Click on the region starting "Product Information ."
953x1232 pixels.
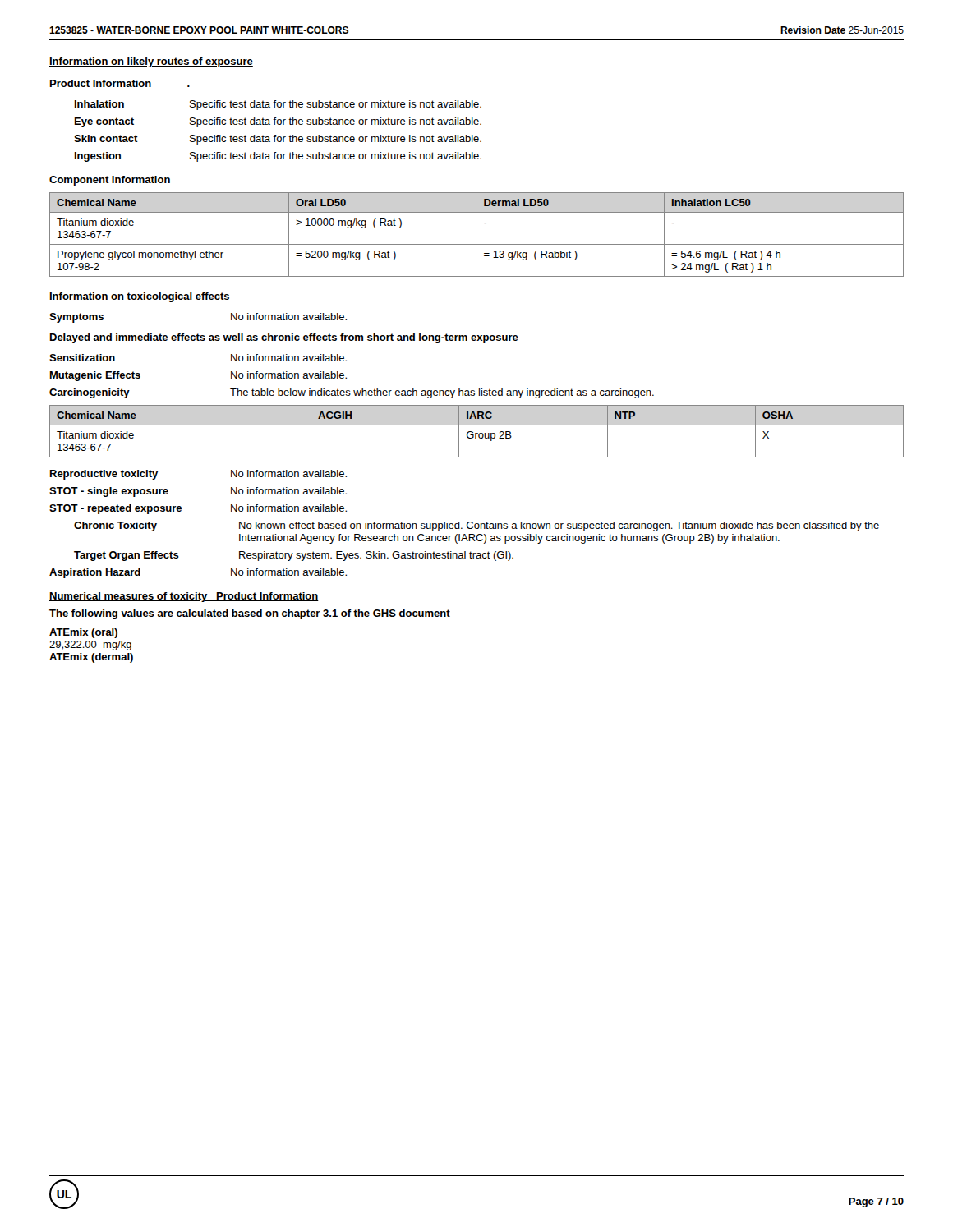120,83
